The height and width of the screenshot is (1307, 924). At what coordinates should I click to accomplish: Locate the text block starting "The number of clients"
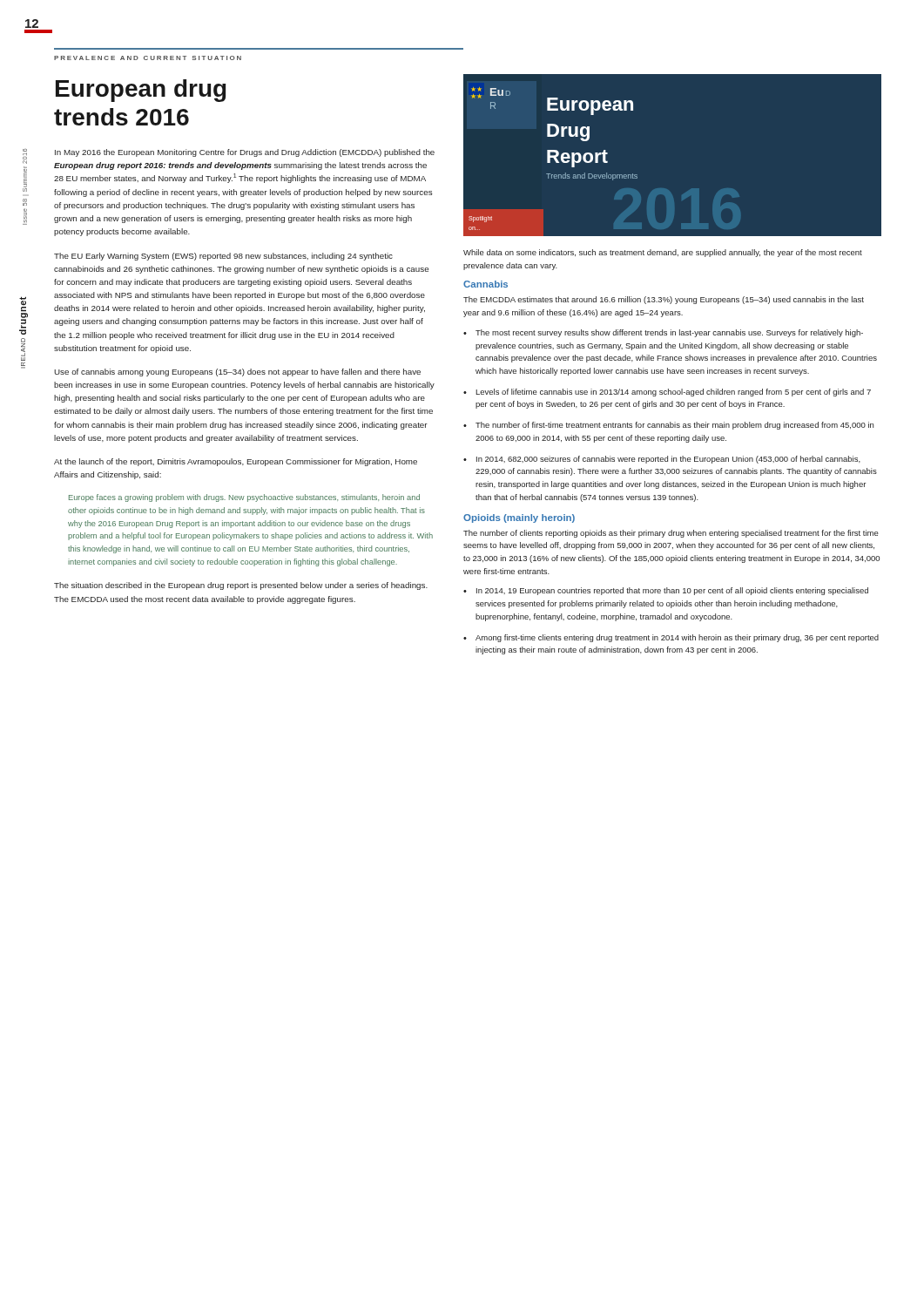coord(672,552)
